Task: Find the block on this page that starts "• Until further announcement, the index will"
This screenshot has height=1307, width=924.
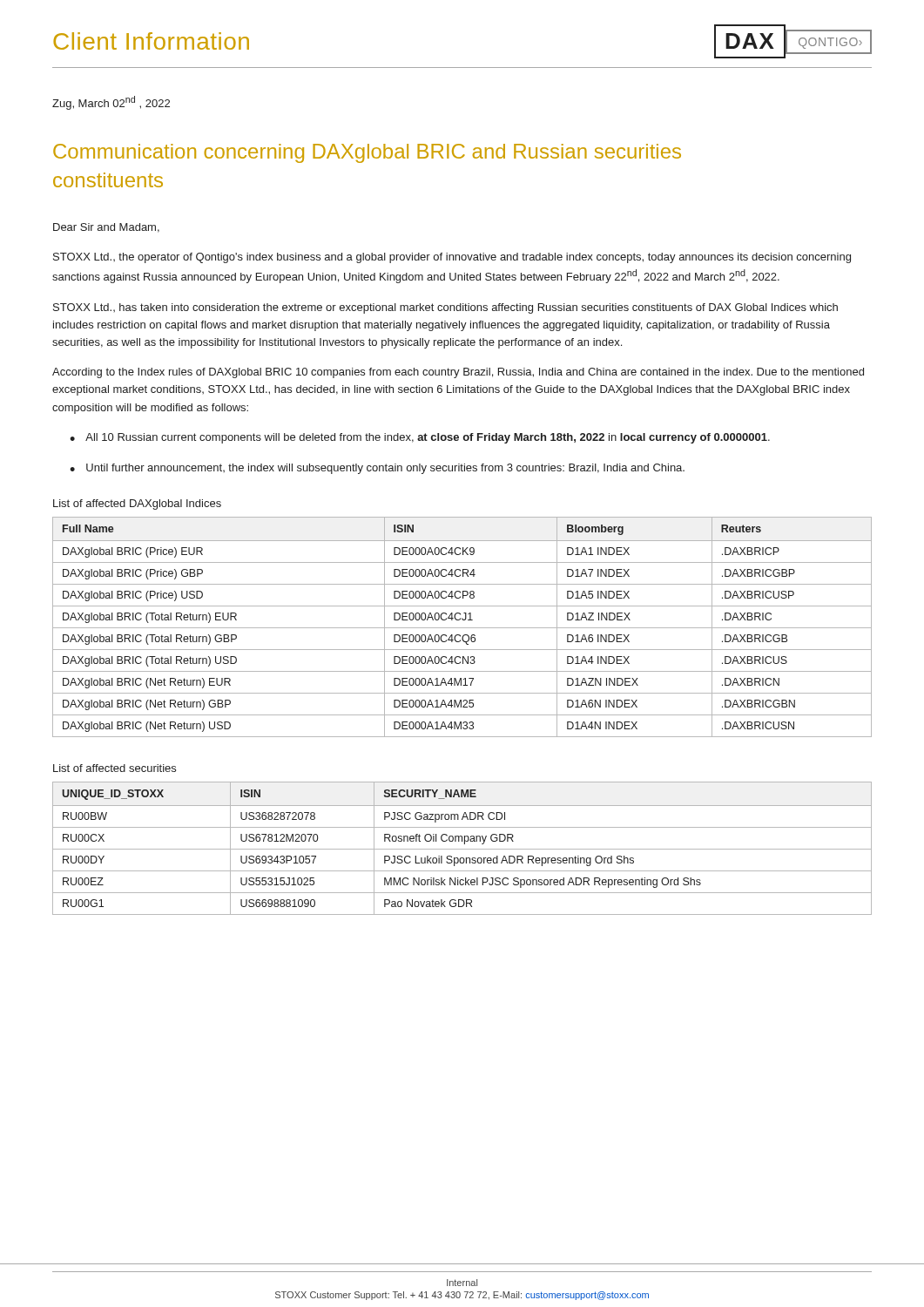Action: tap(378, 470)
